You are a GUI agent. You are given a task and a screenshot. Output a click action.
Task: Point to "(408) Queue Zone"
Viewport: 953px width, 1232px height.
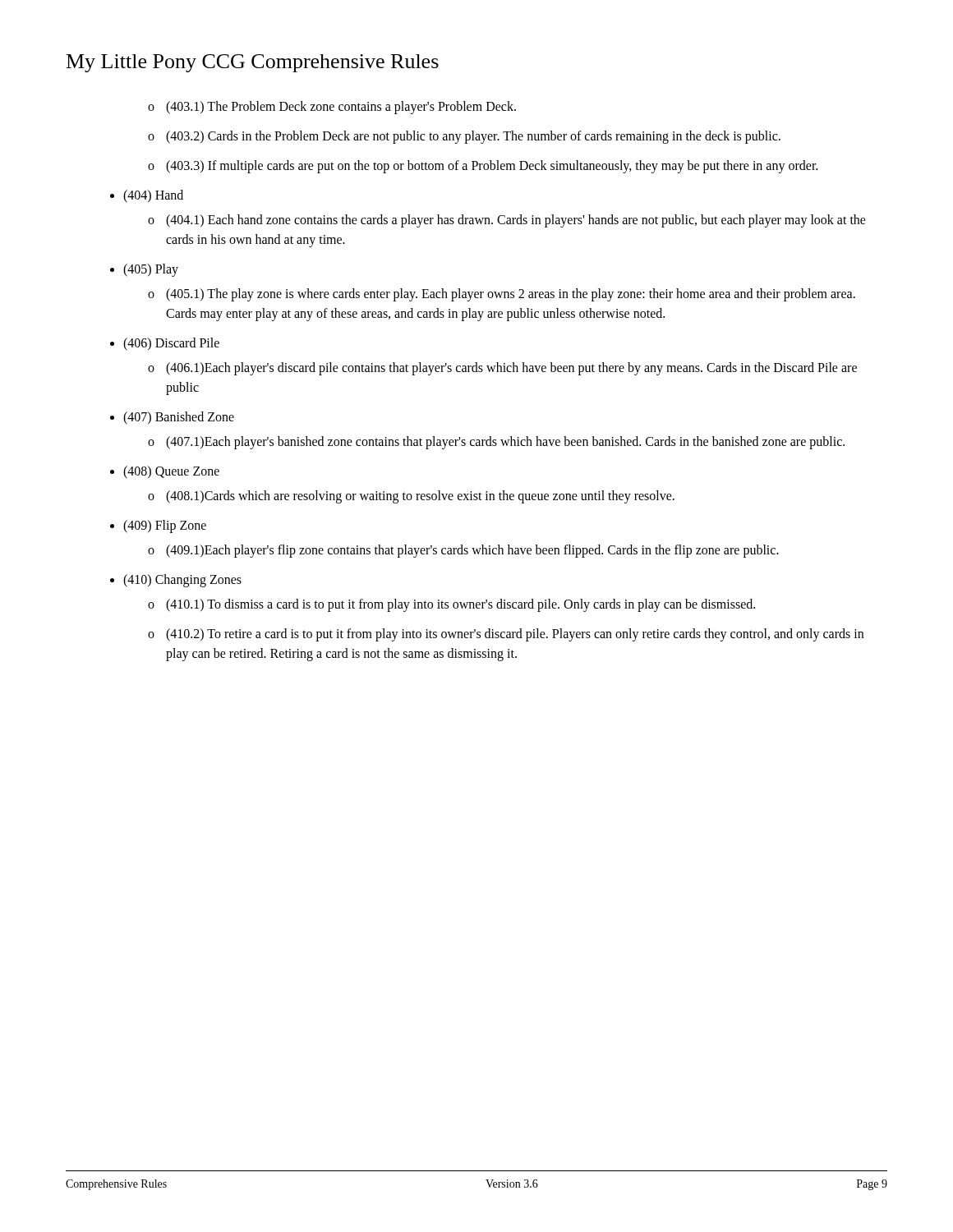pos(171,472)
